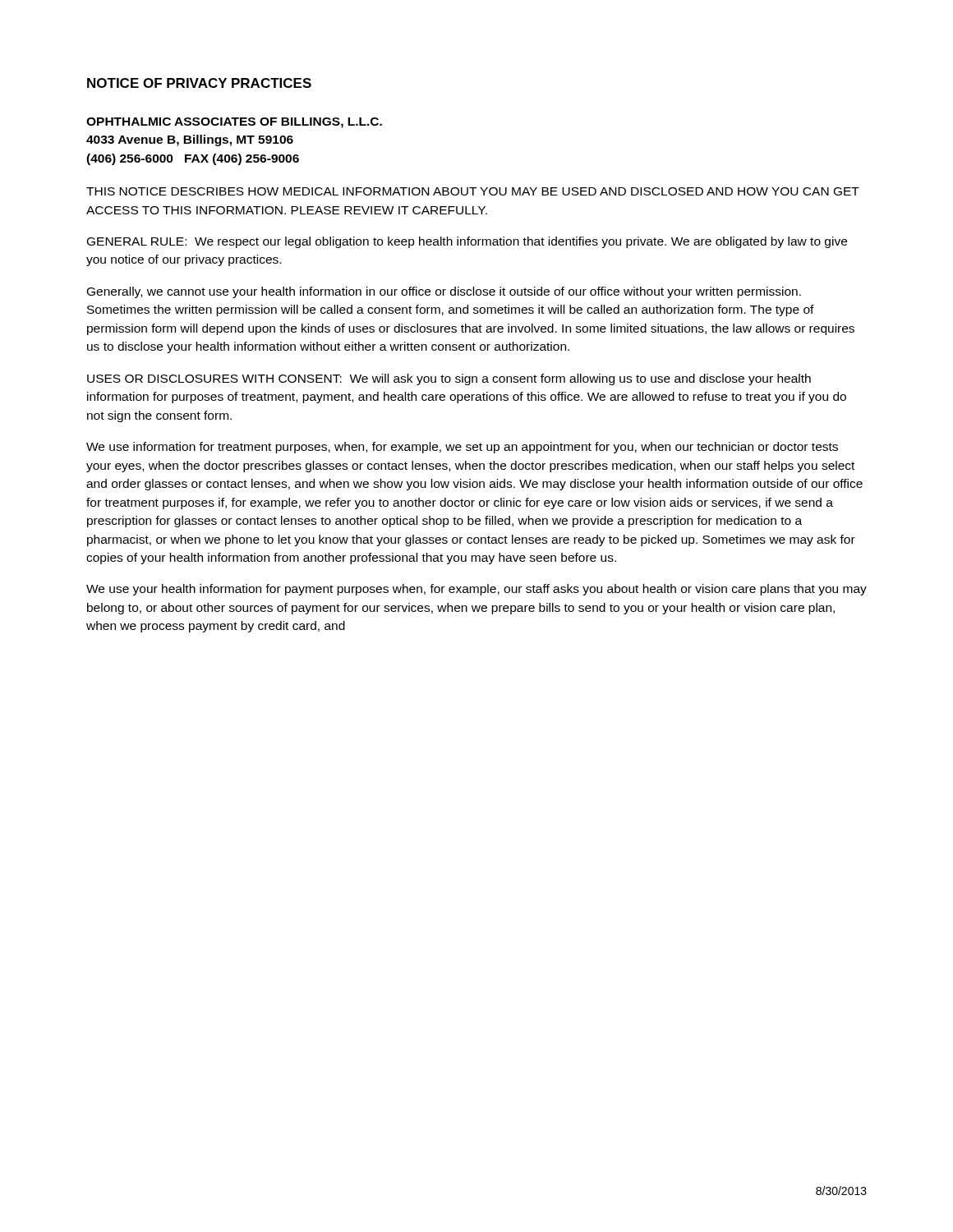The image size is (953, 1232).
Task: Click on the text block that says "Generally, we cannot use your"
Action: coord(471,319)
